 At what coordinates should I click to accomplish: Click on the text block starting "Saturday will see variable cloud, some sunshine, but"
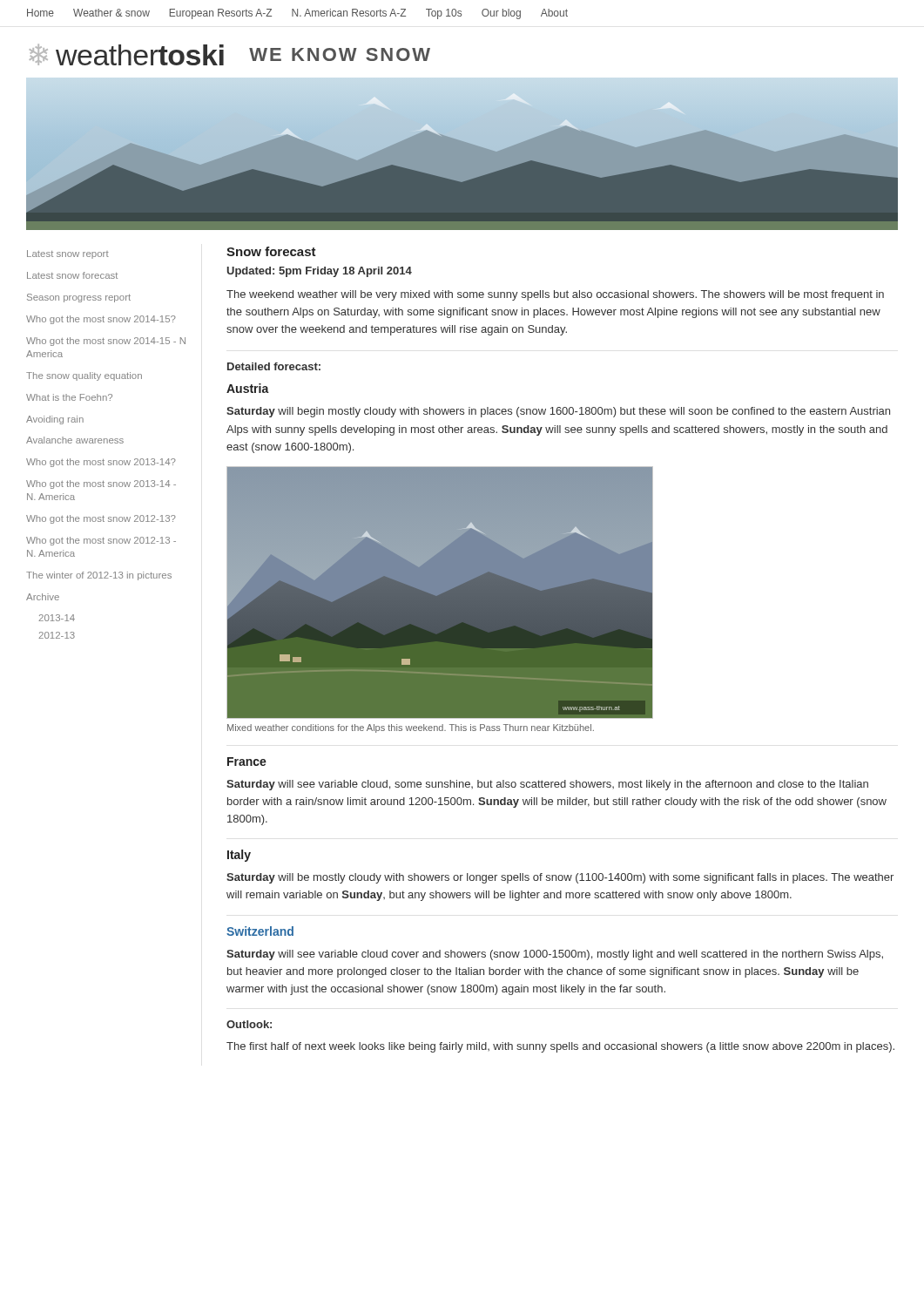coord(557,801)
